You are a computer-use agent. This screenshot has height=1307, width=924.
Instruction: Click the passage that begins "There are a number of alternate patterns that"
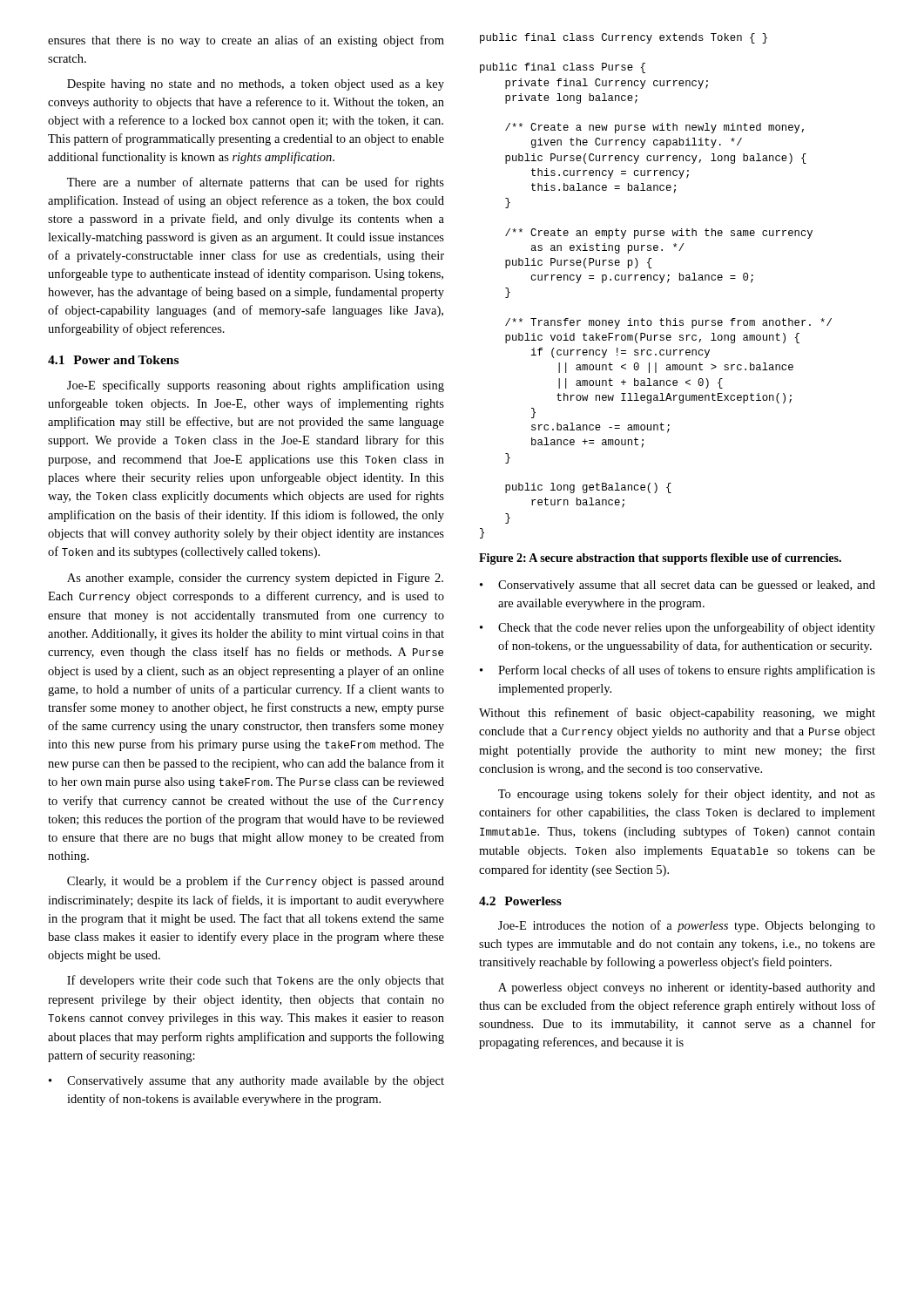tap(246, 256)
